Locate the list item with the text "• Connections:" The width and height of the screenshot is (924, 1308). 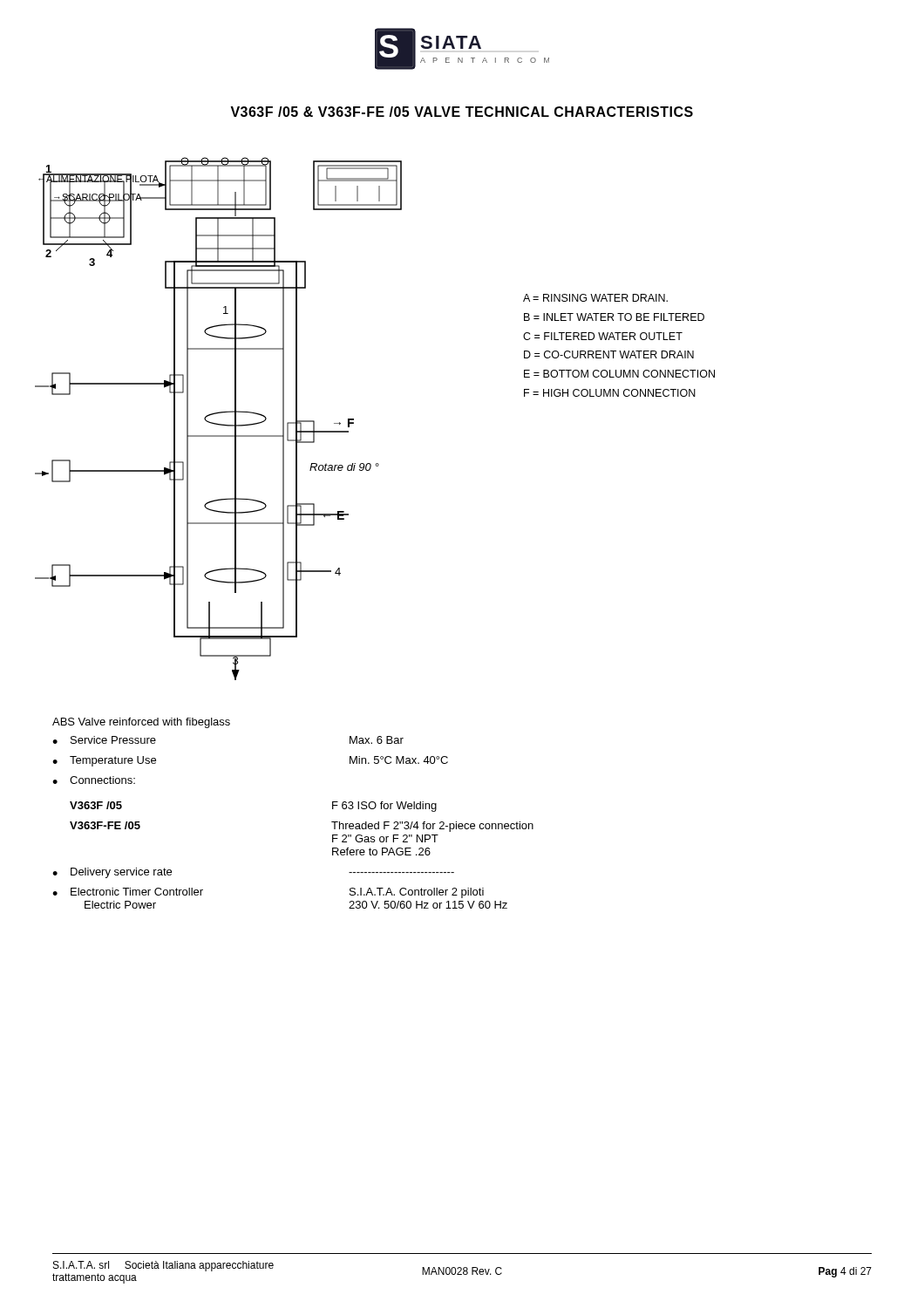click(x=94, y=780)
